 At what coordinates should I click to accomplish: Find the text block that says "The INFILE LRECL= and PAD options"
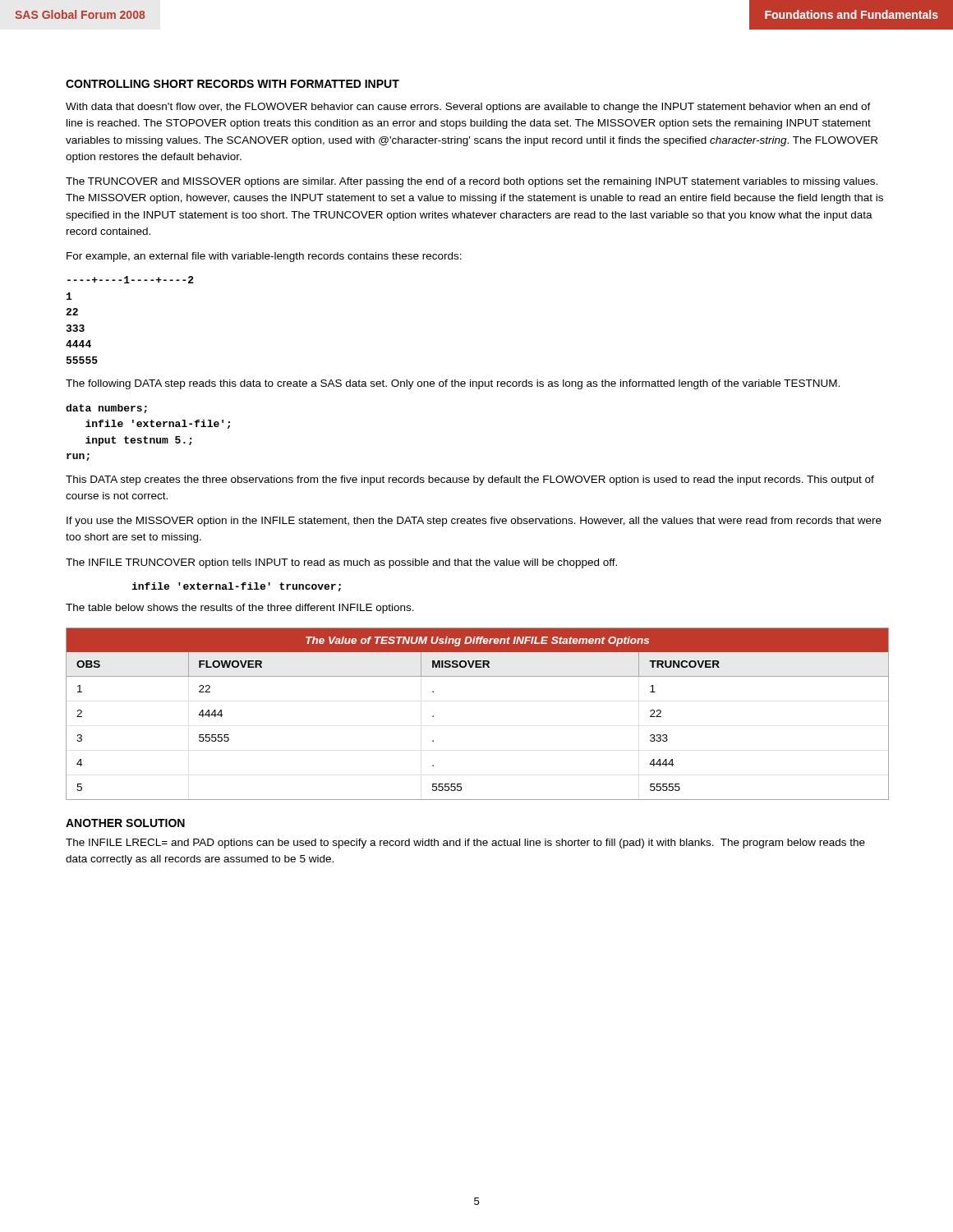465,851
